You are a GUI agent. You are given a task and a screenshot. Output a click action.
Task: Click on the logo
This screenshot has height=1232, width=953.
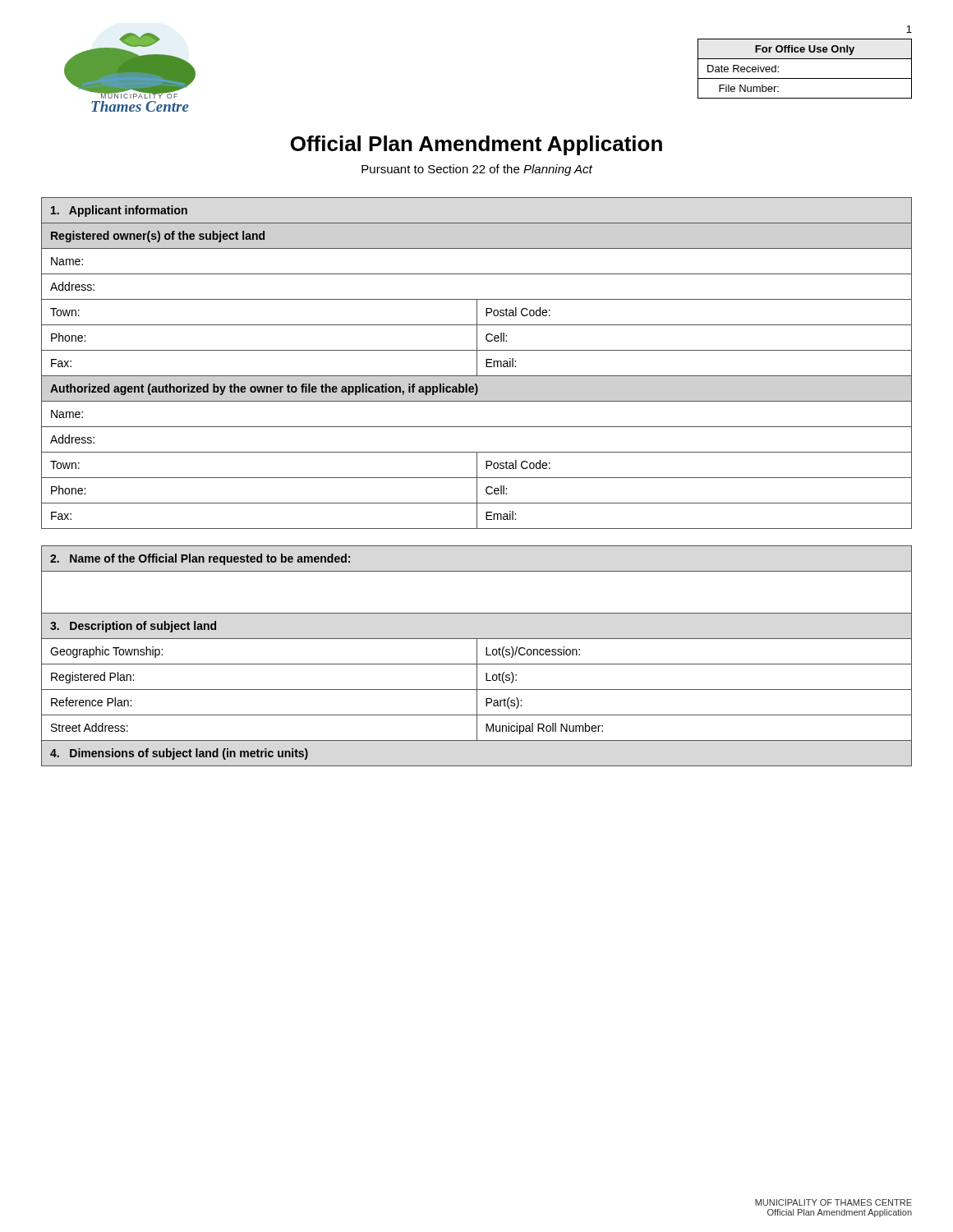point(156,68)
